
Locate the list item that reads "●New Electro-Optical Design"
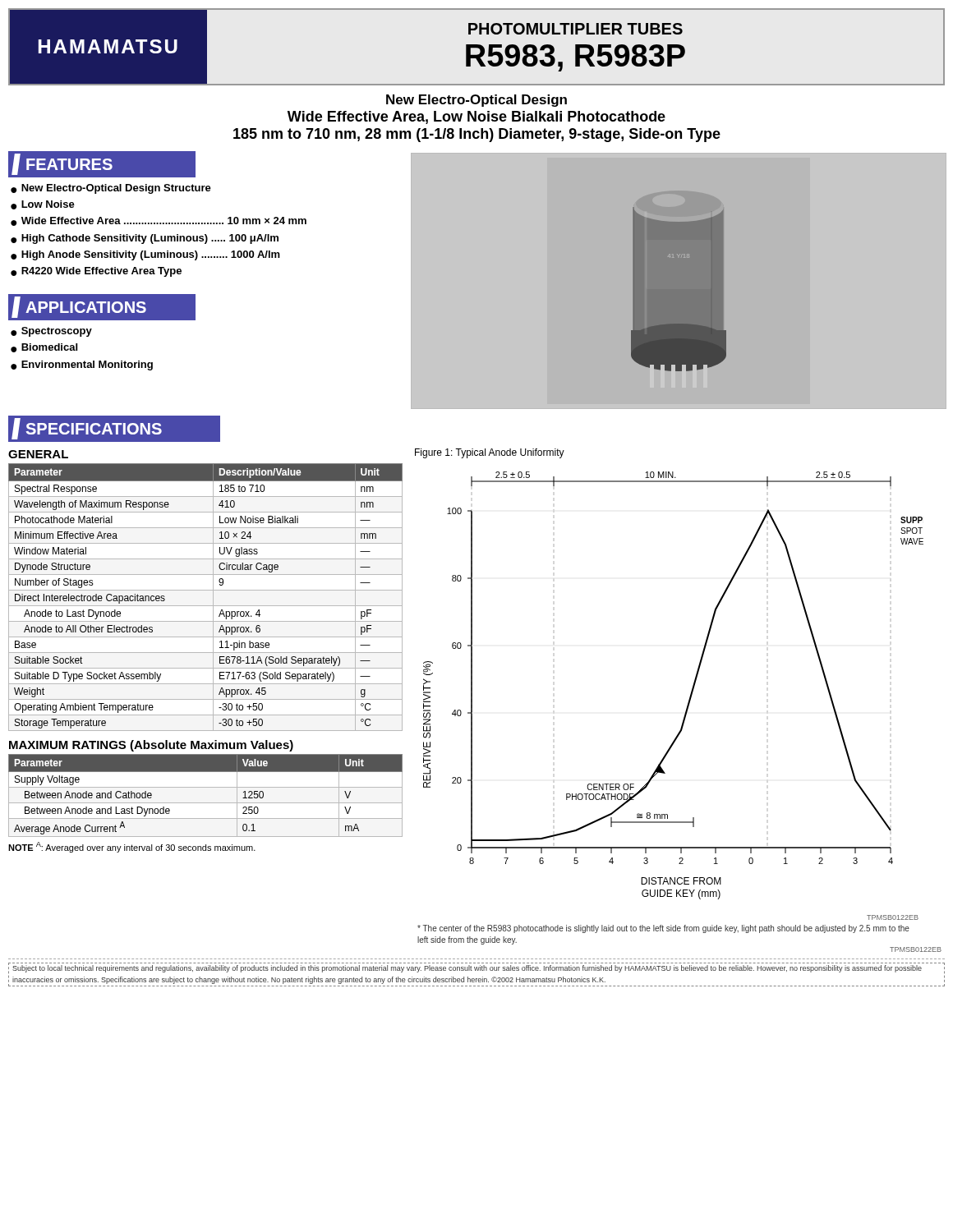tap(110, 189)
